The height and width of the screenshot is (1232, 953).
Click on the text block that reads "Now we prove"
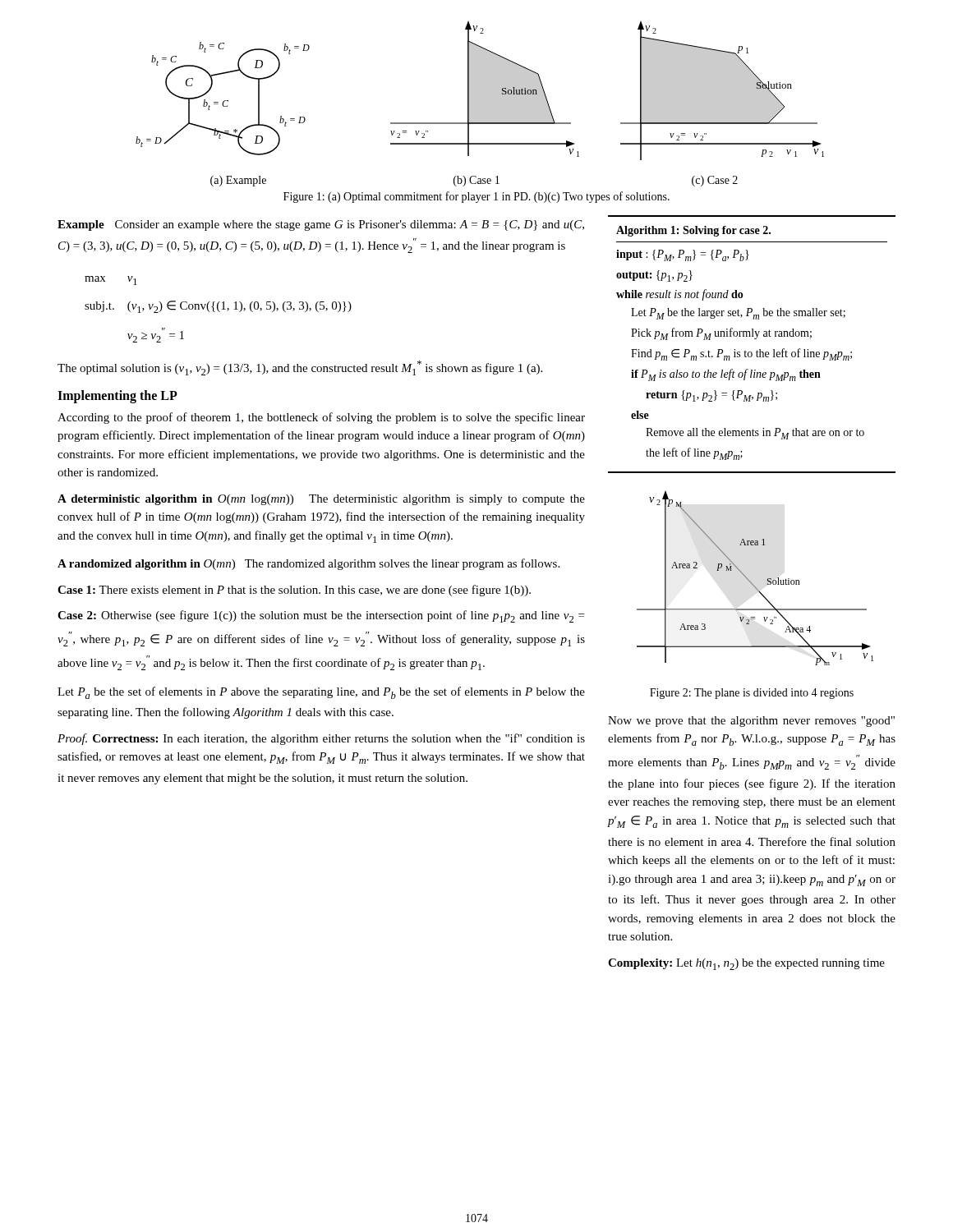point(752,829)
